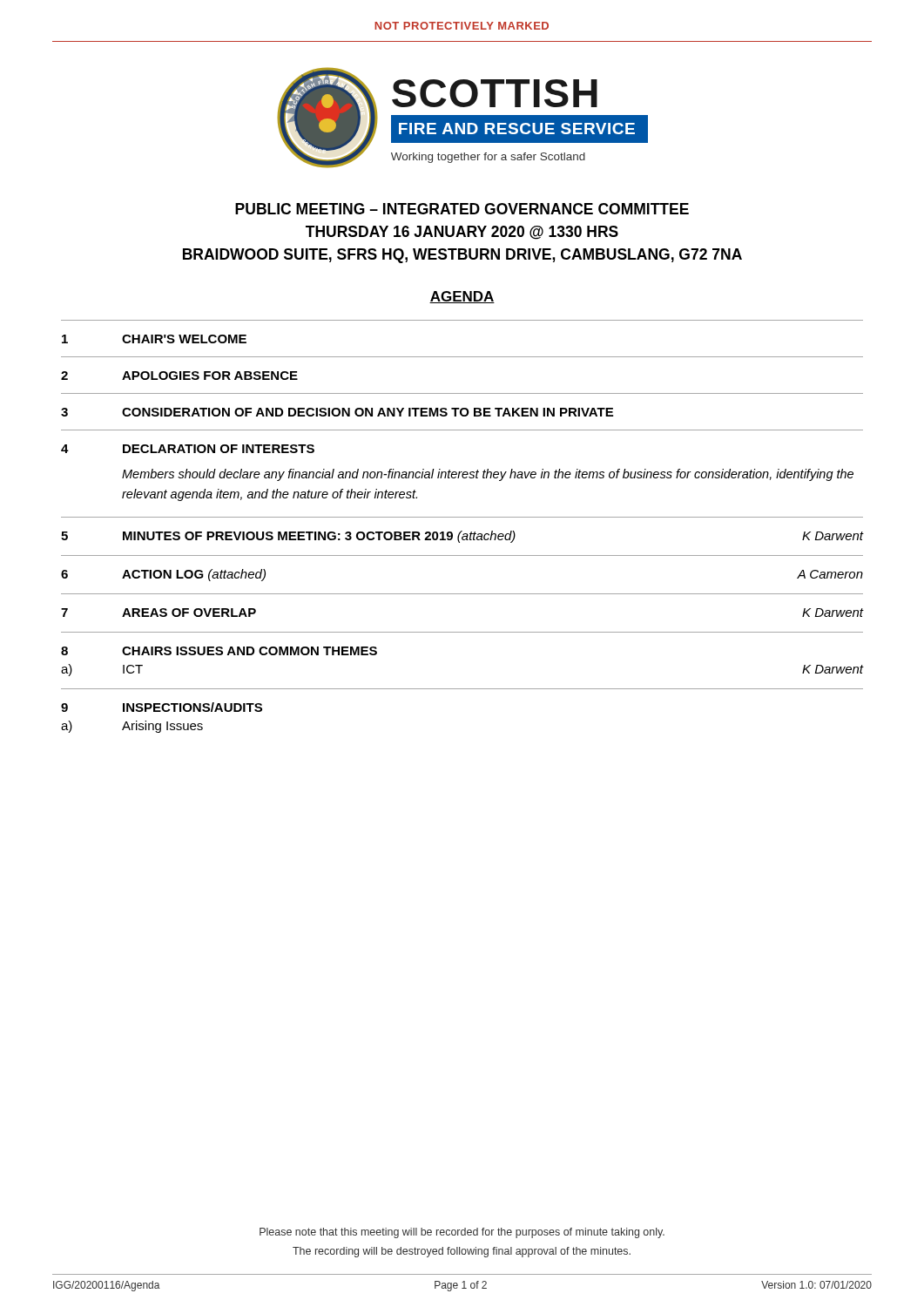Find the section header
Image resolution: width=924 pixels, height=1307 pixels.
tap(462, 297)
